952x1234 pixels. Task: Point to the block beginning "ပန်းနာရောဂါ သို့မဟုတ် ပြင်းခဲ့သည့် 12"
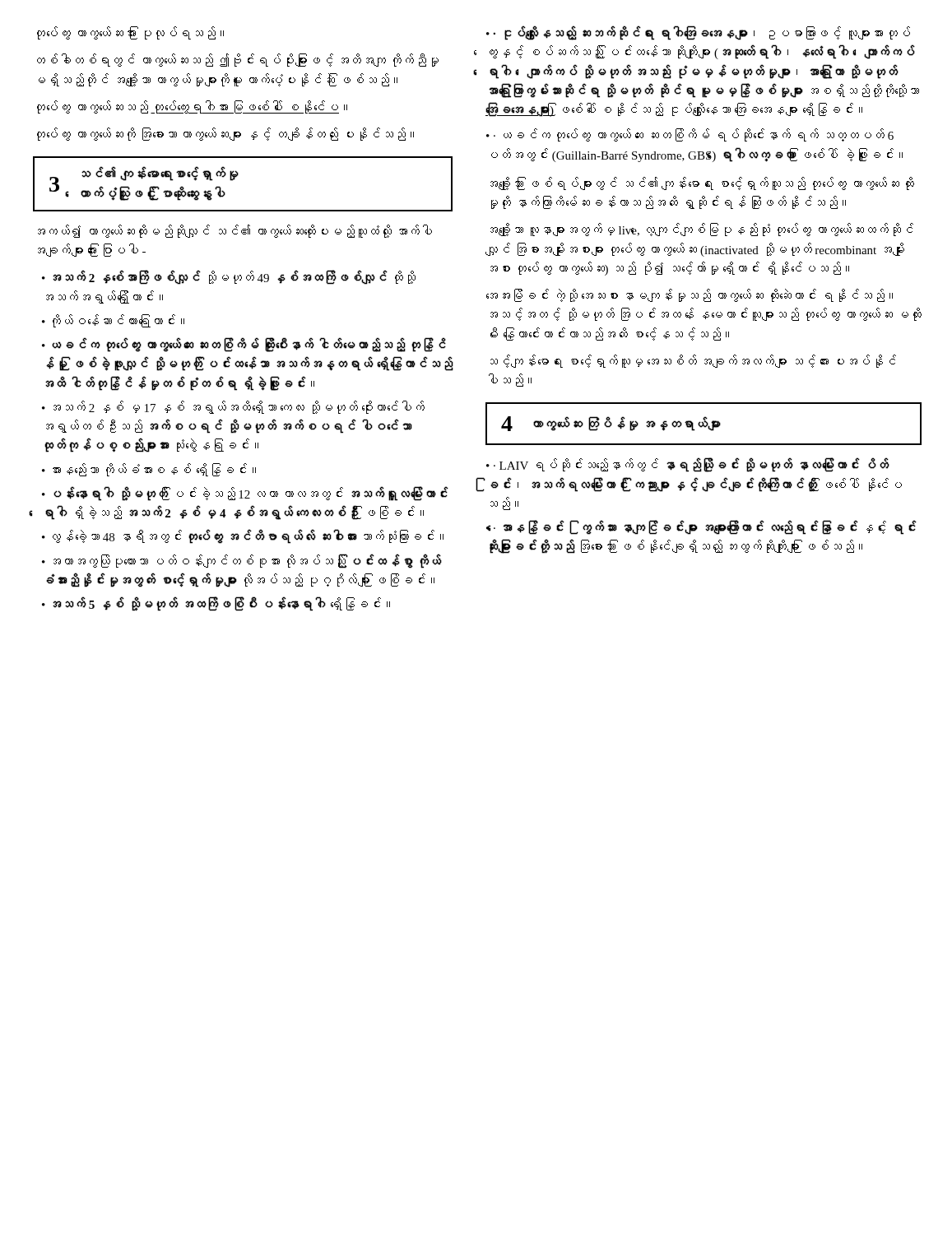[245, 504]
